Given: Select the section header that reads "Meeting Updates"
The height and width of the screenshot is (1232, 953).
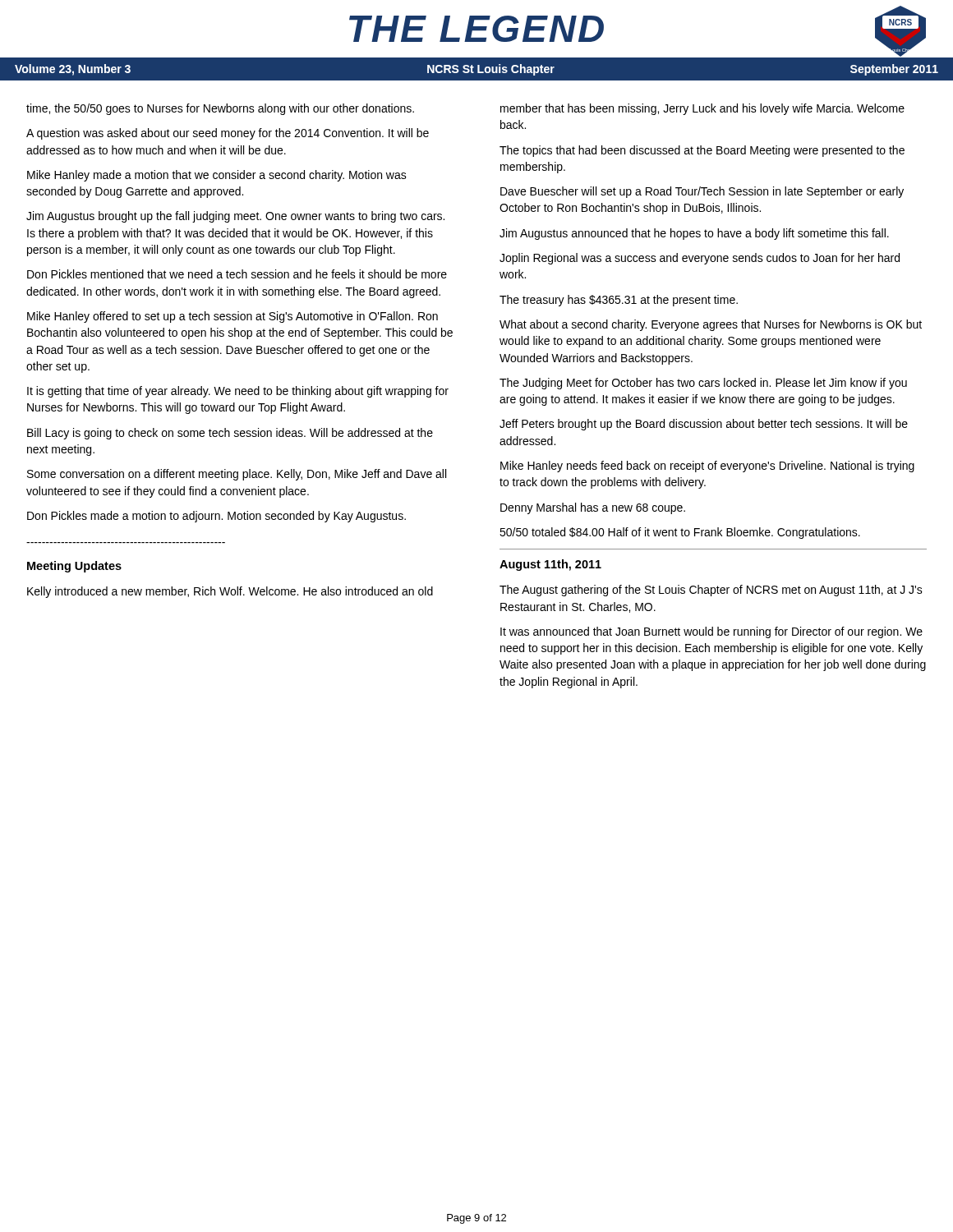Looking at the screenshot, I should coord(74,567).
